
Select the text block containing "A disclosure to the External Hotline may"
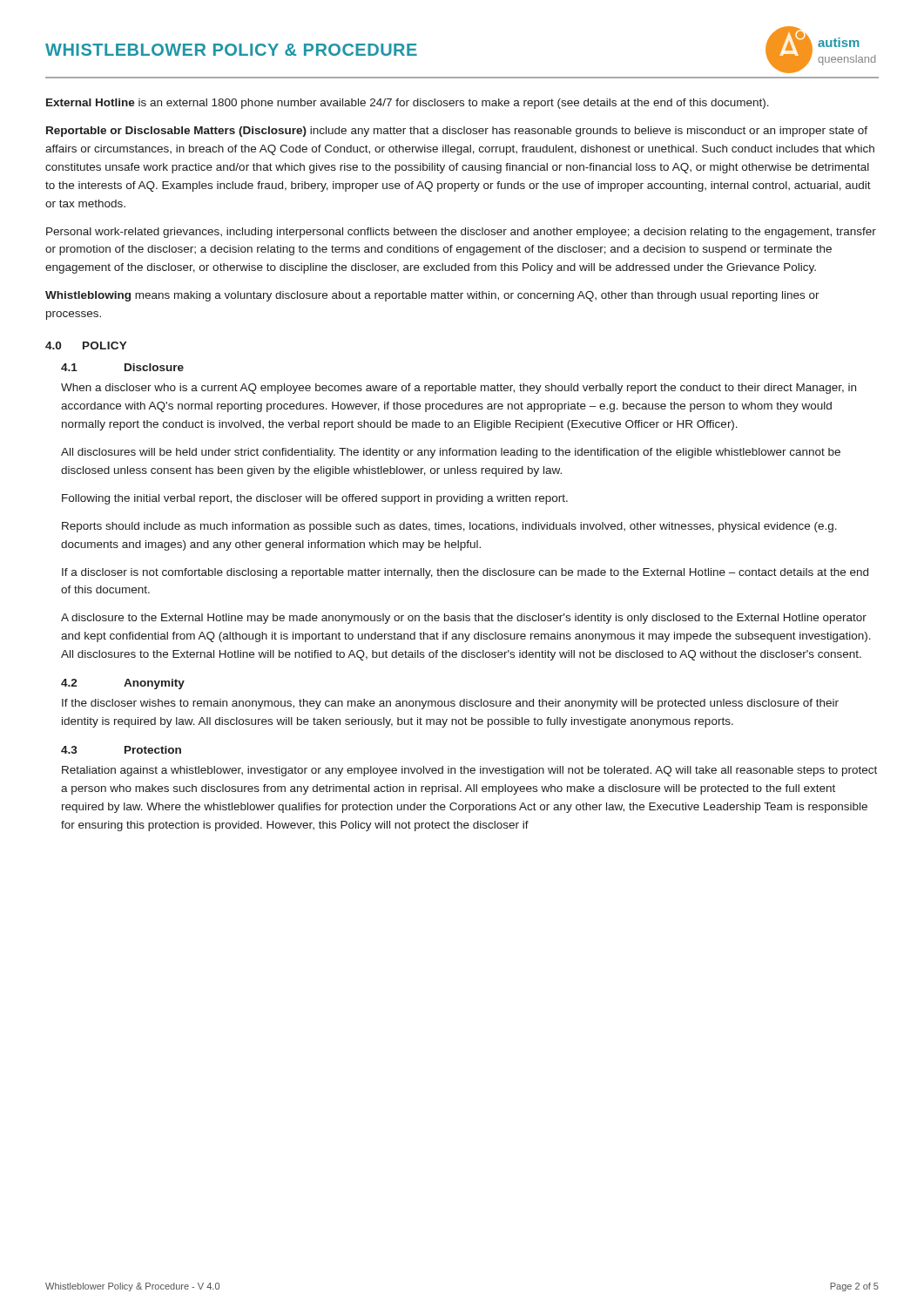pos(466,636)
